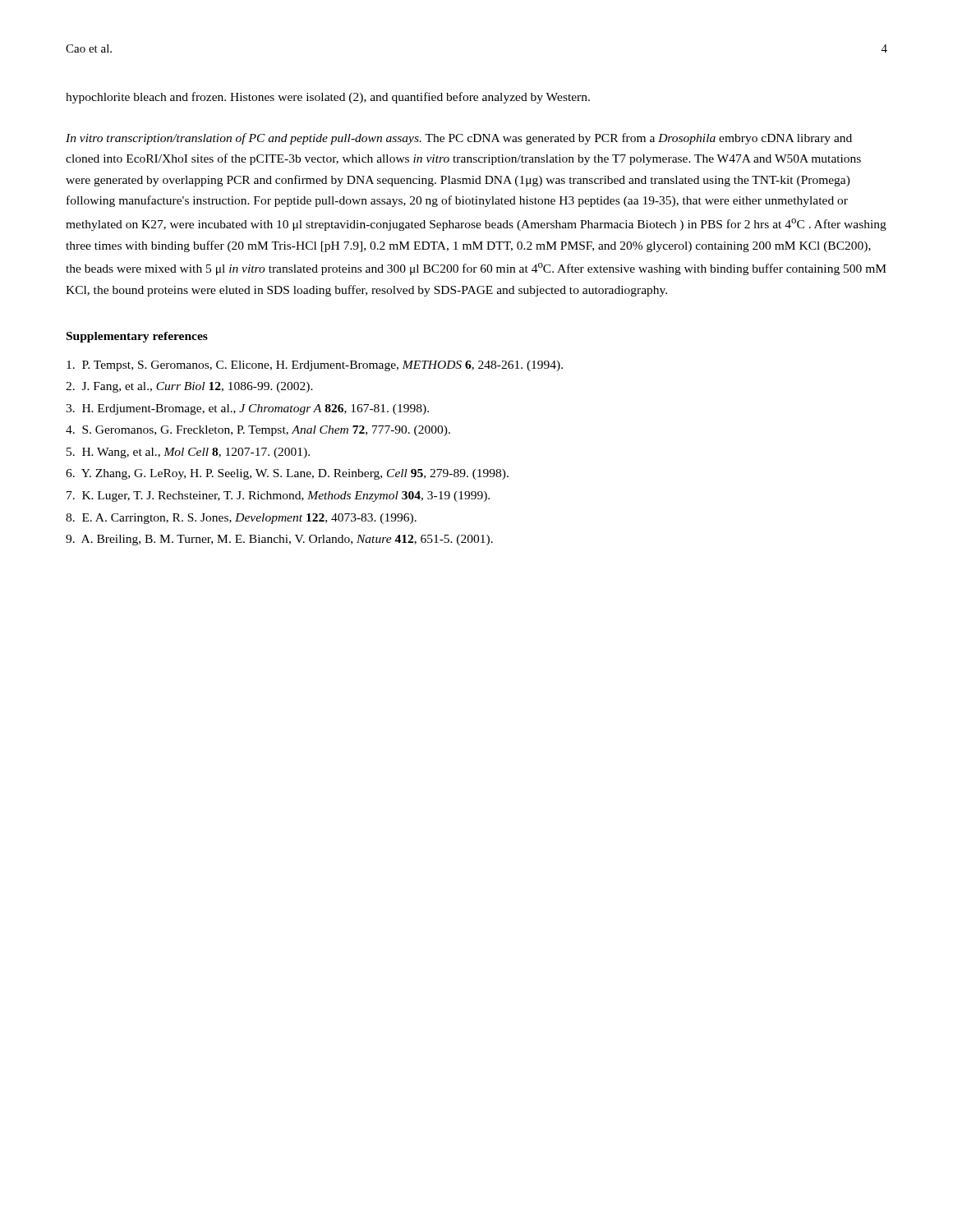Select the text block starting "P. Tempst, S. Geromanos, C. Elicone,"
953x1232 pixels.
(x=315, y=364)
